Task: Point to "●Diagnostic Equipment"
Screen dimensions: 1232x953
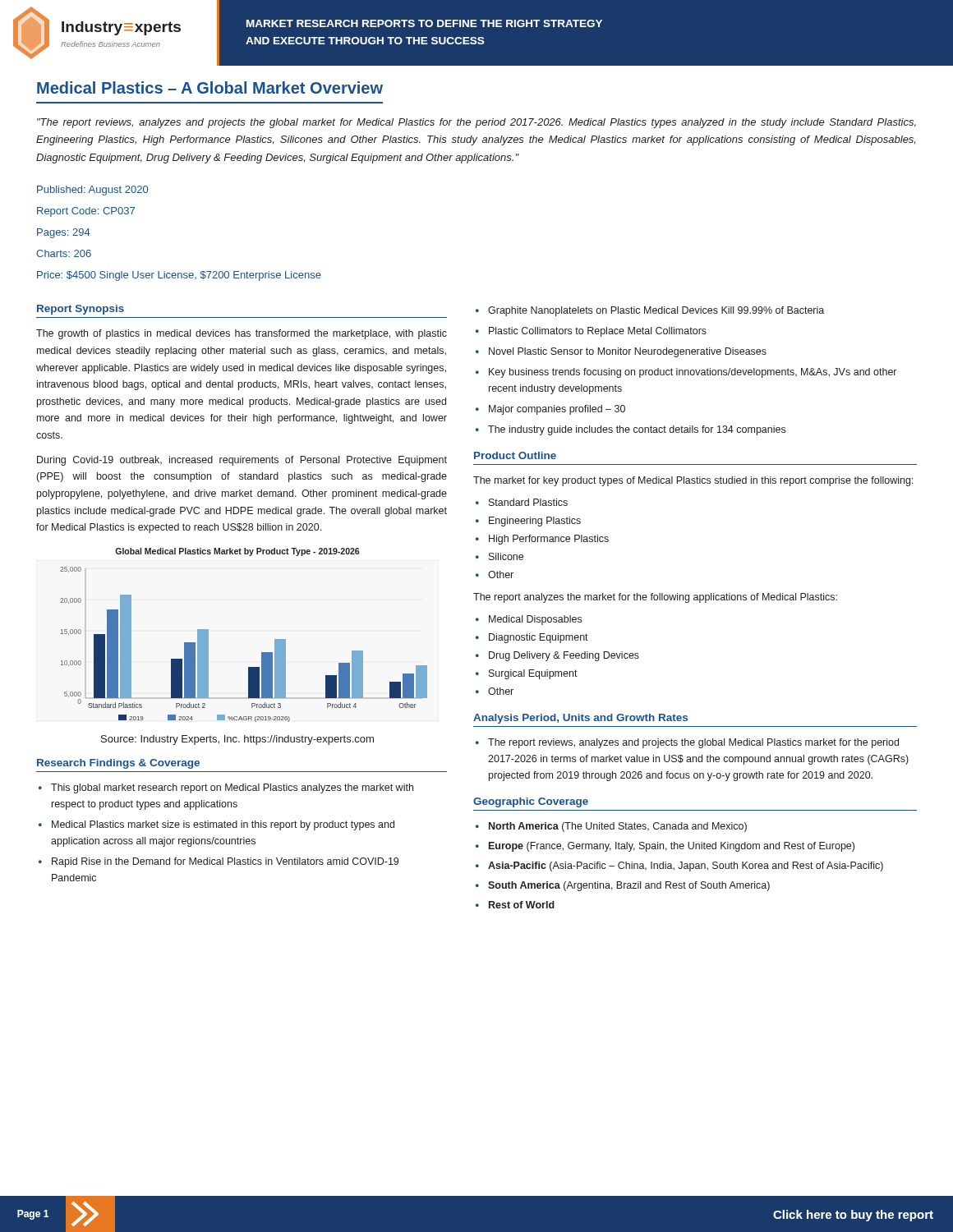Action: [x=531, y=638]
